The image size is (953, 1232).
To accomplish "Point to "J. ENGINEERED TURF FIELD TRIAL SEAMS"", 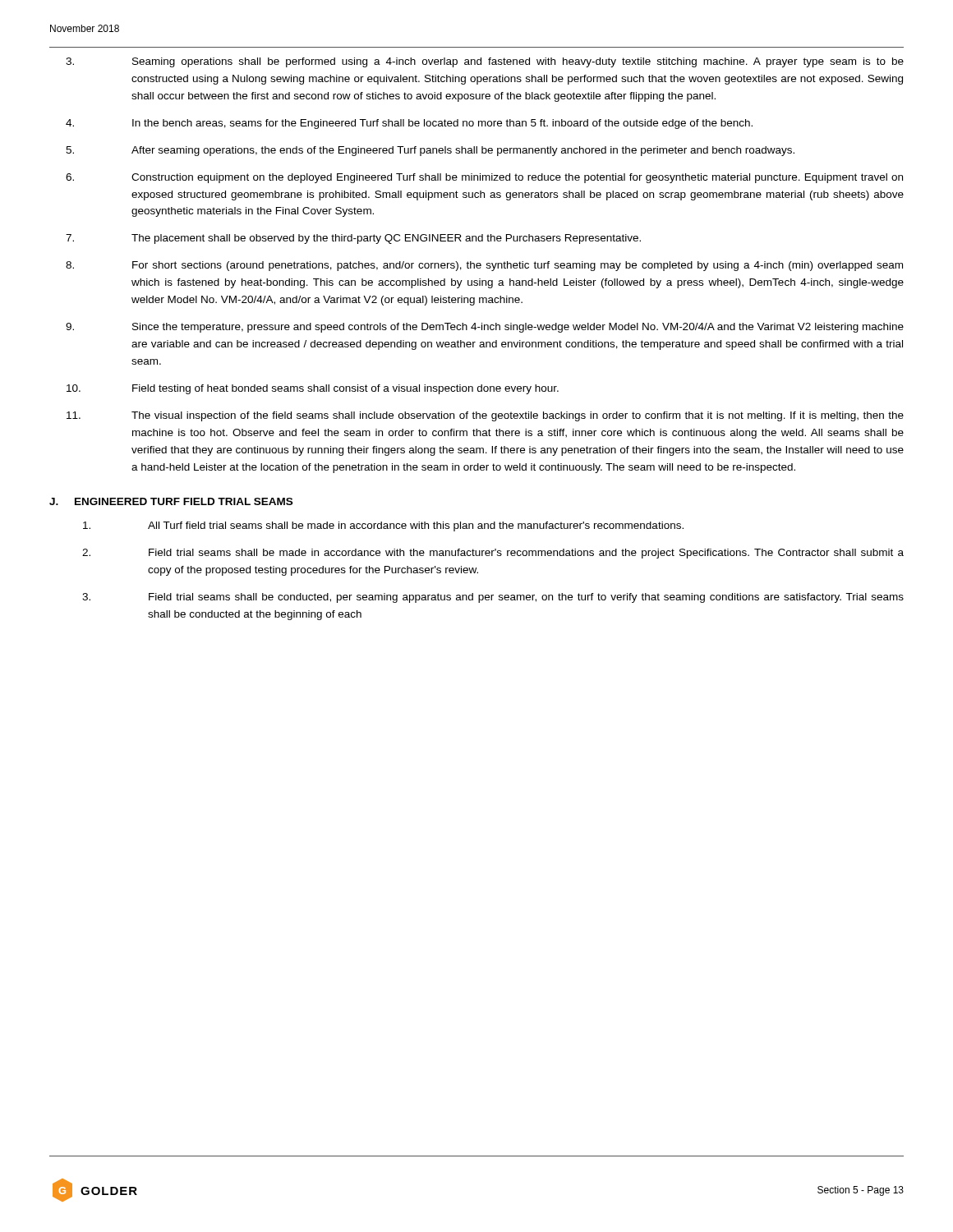I will pos(171,501).
